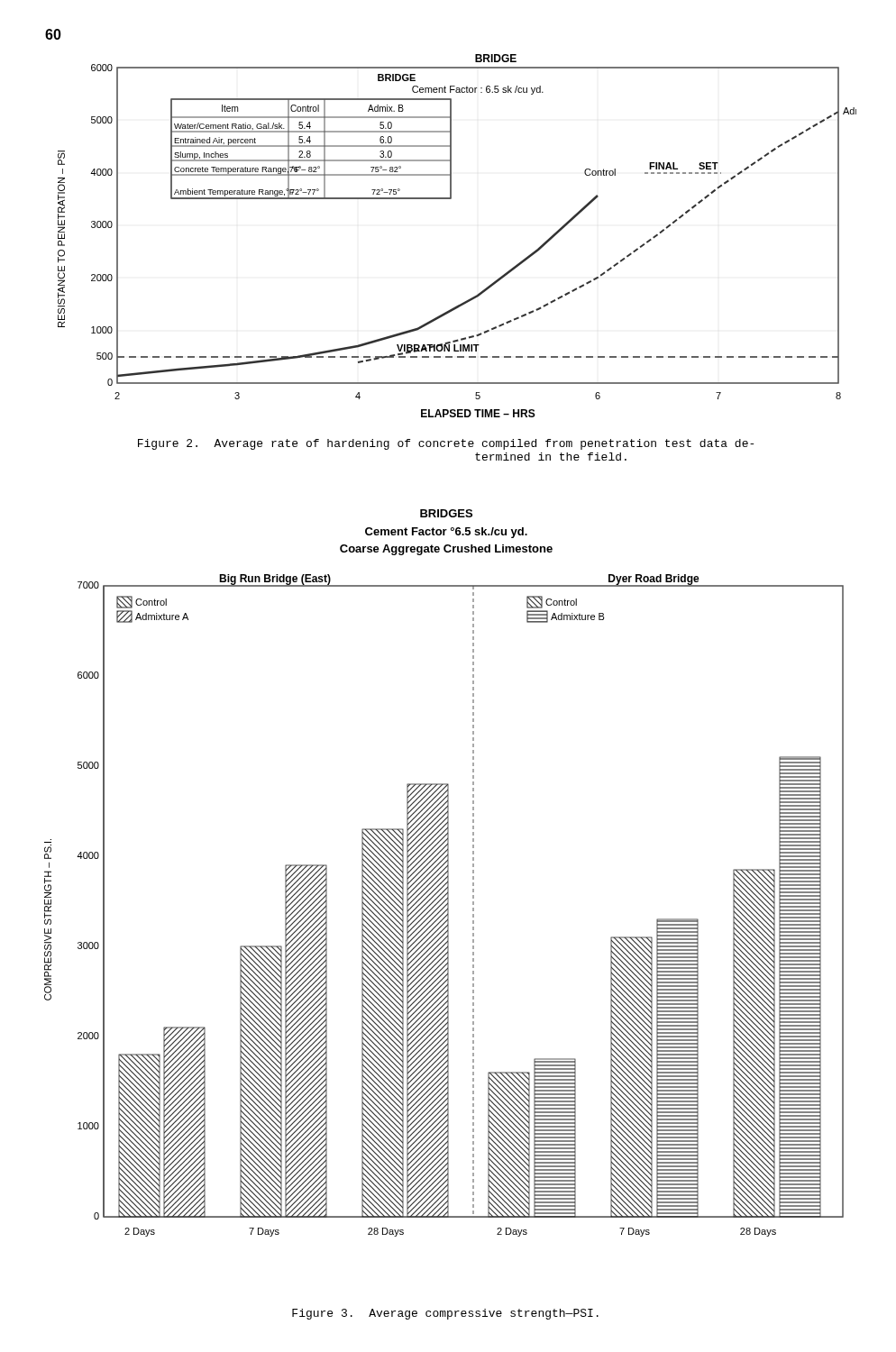This screenshot has height=1352, width=896.
Task: Point to the section header beginning "BRIDGES Cement Factor °6.5 sk./cu yd. Coarse"
Action: point(446,531)
